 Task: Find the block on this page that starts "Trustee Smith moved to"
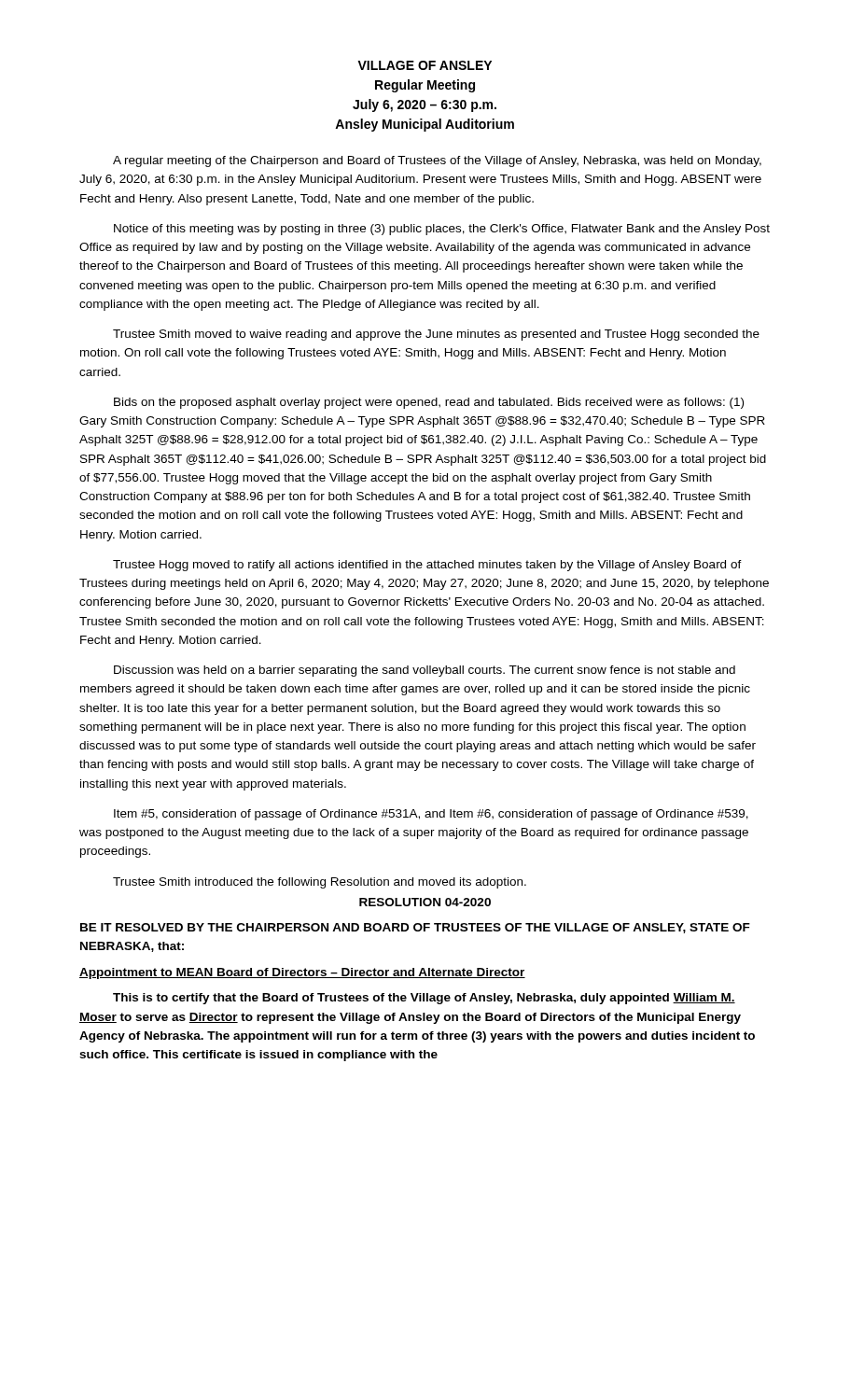(419, 353)
